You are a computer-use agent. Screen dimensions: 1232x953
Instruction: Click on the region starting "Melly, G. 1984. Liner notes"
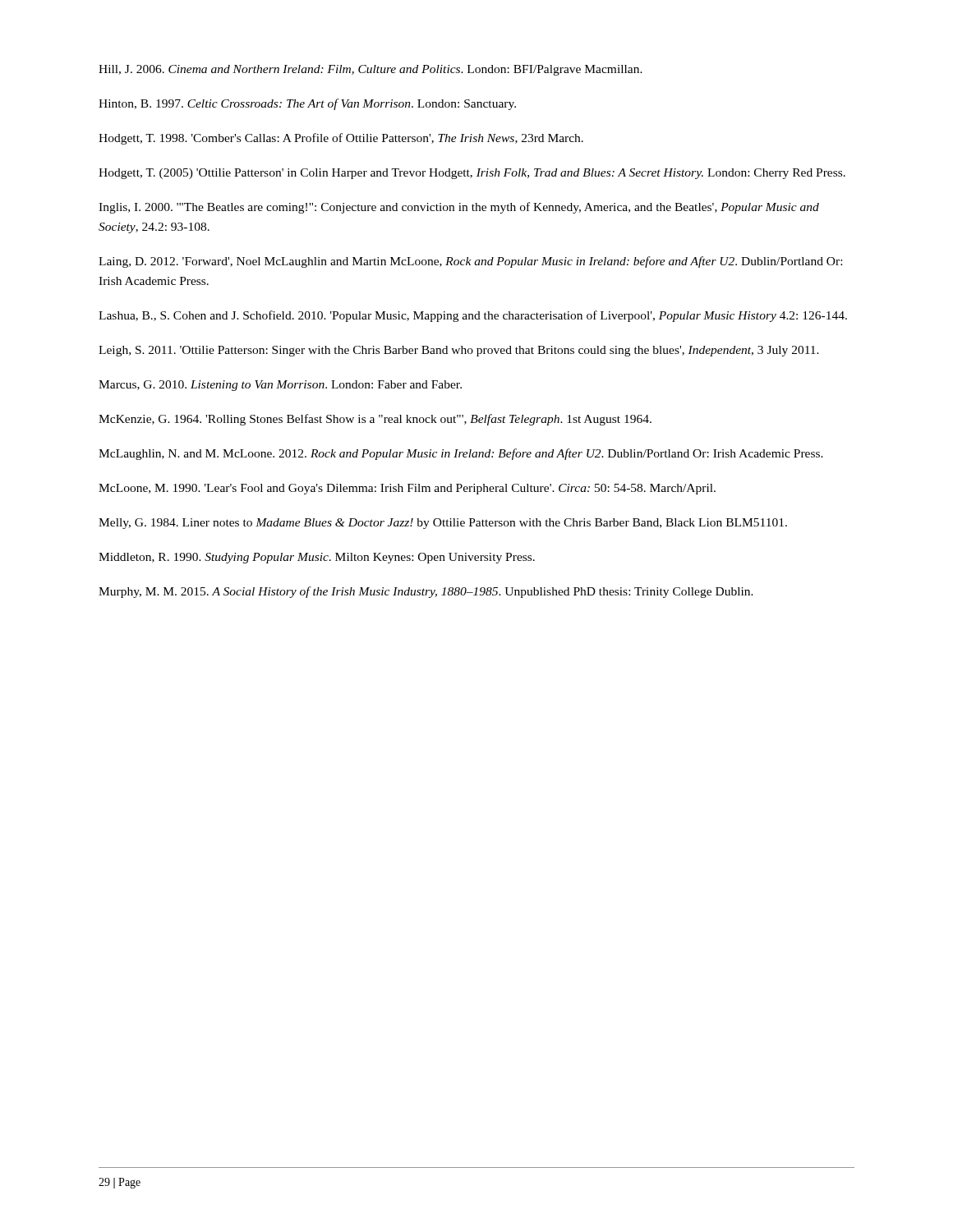(443, 522)
